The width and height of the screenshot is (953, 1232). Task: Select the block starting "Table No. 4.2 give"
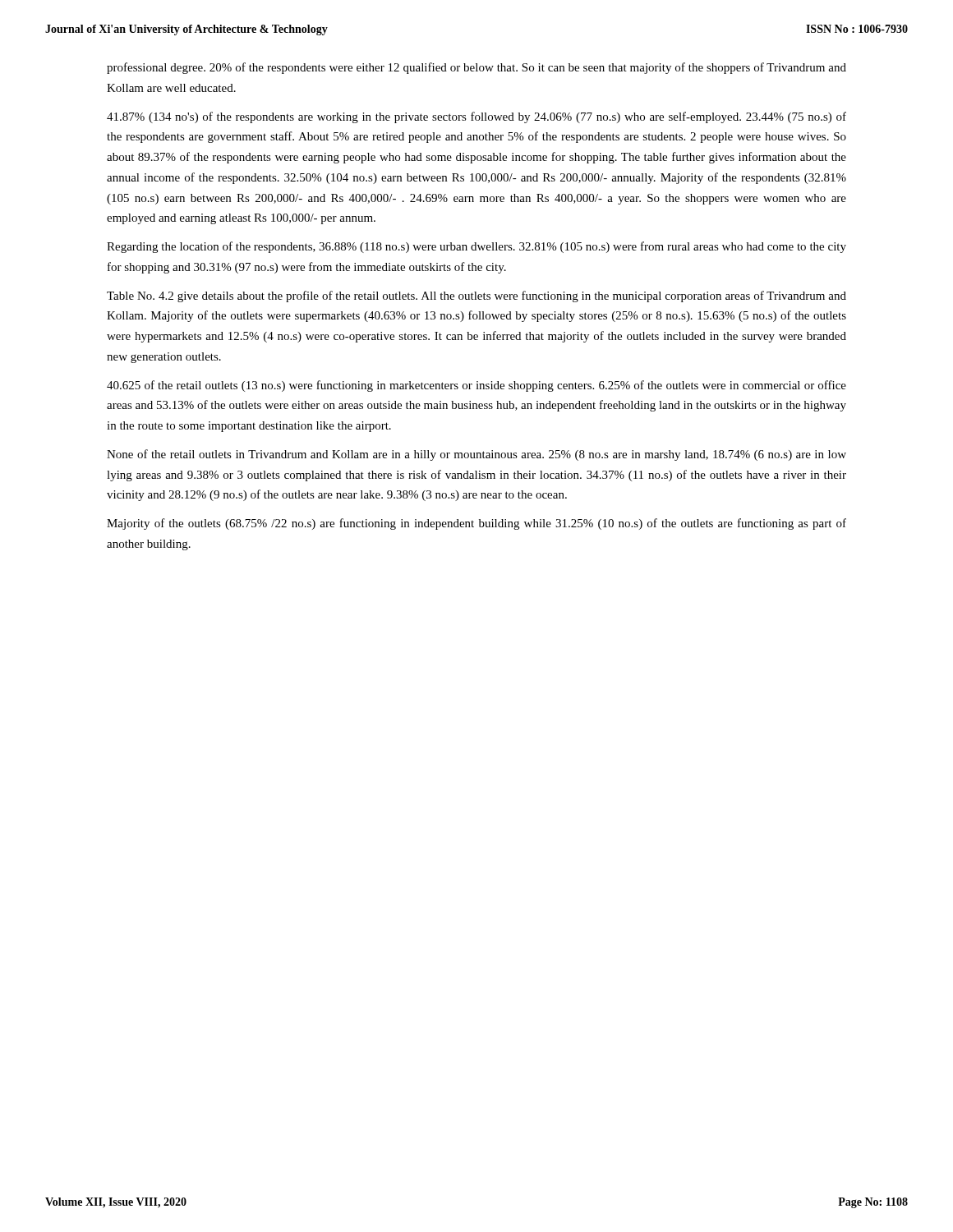point(476,326)
